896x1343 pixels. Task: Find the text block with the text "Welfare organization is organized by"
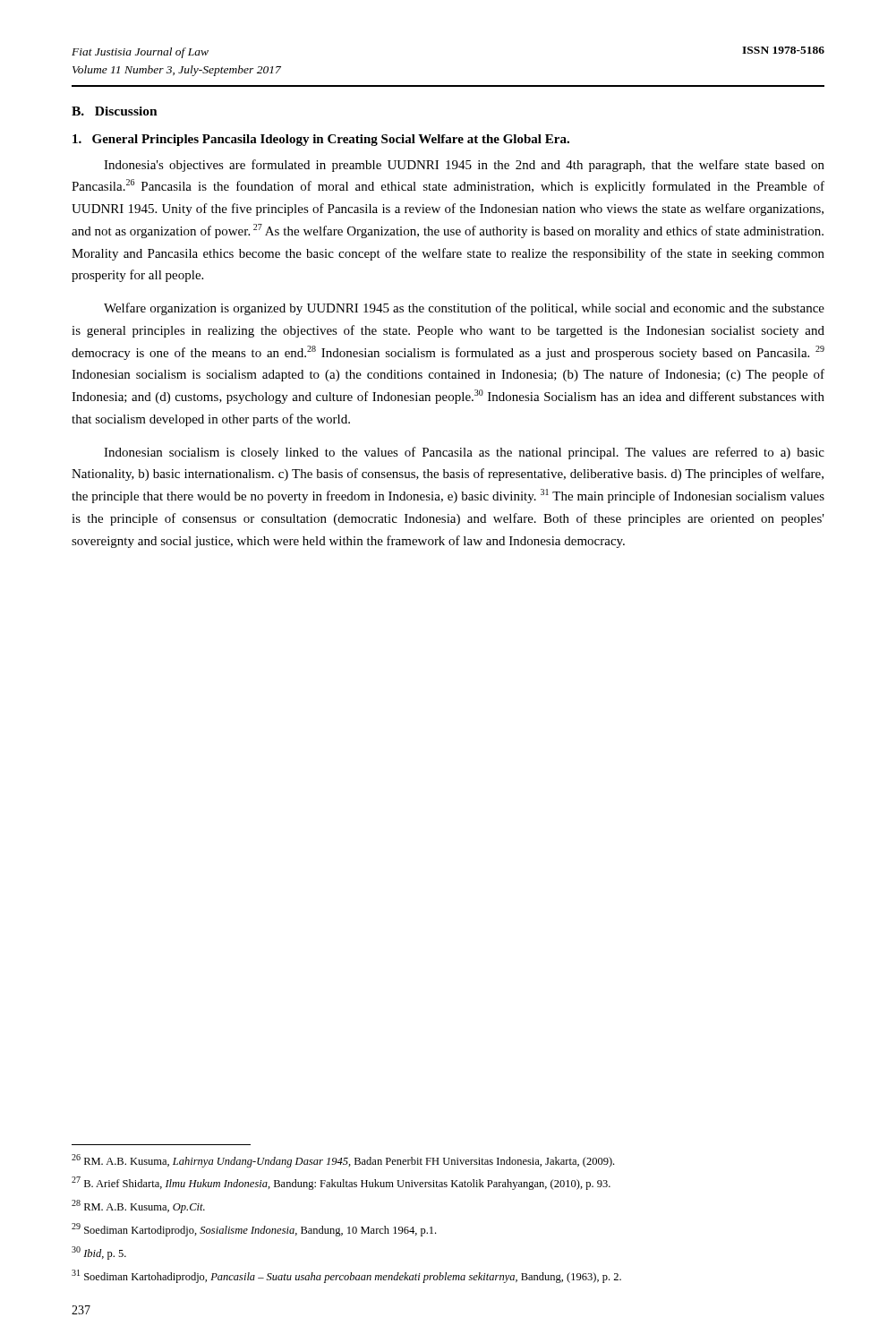tap(448, 363)
